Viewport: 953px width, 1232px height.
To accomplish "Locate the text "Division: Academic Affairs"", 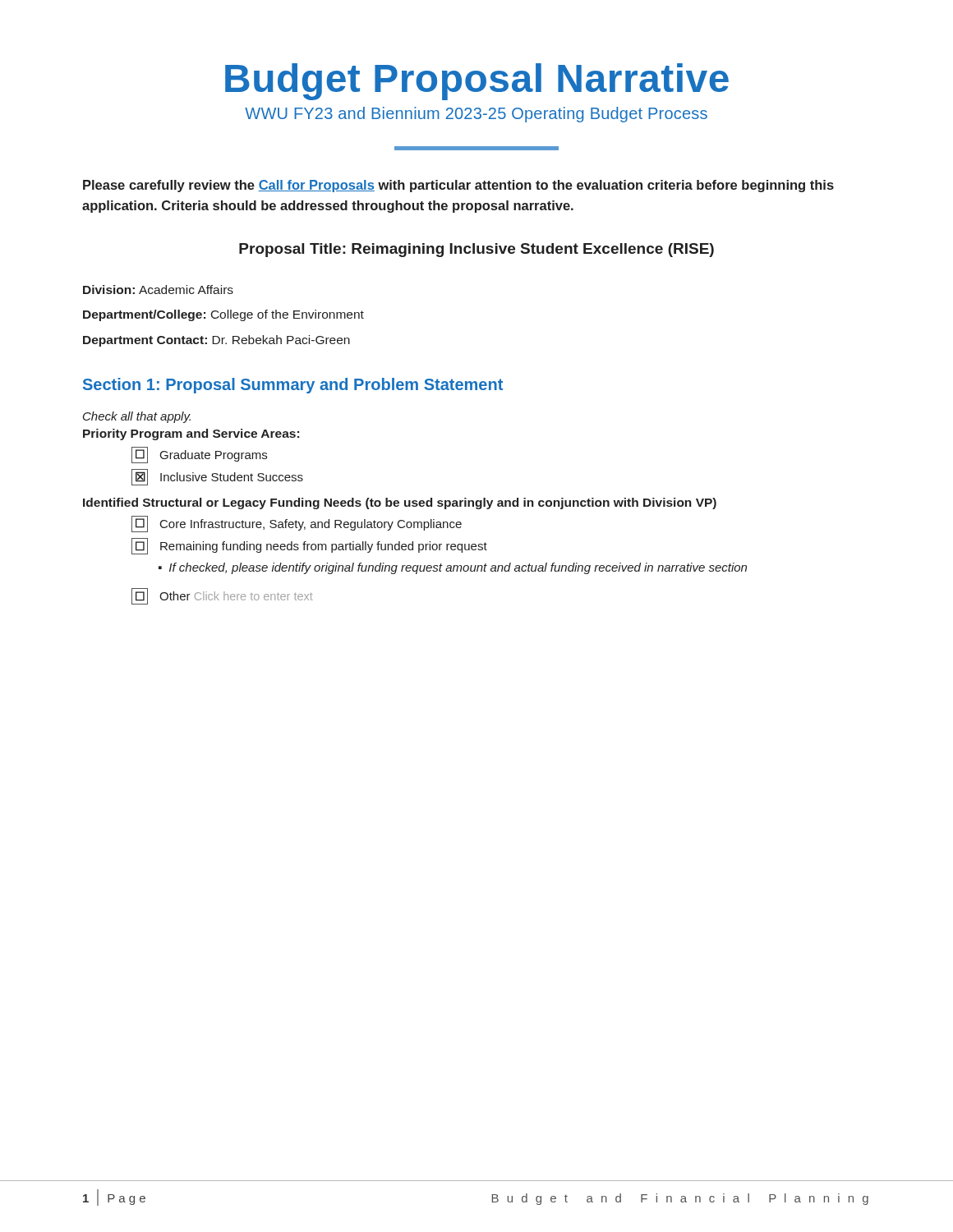I will pos(158,289).
